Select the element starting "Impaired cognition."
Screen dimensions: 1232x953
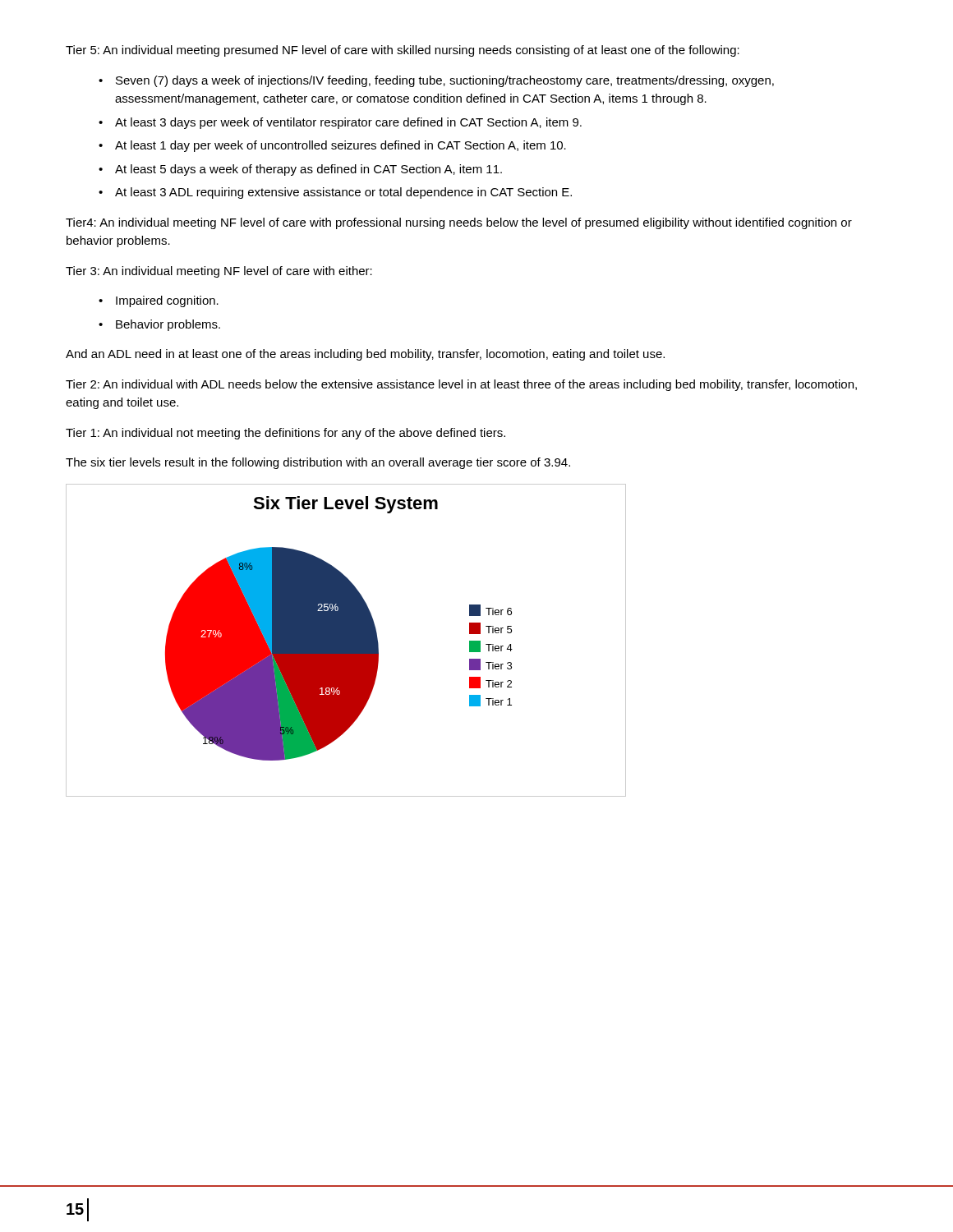pyautogui.click(x=167, y=300)
